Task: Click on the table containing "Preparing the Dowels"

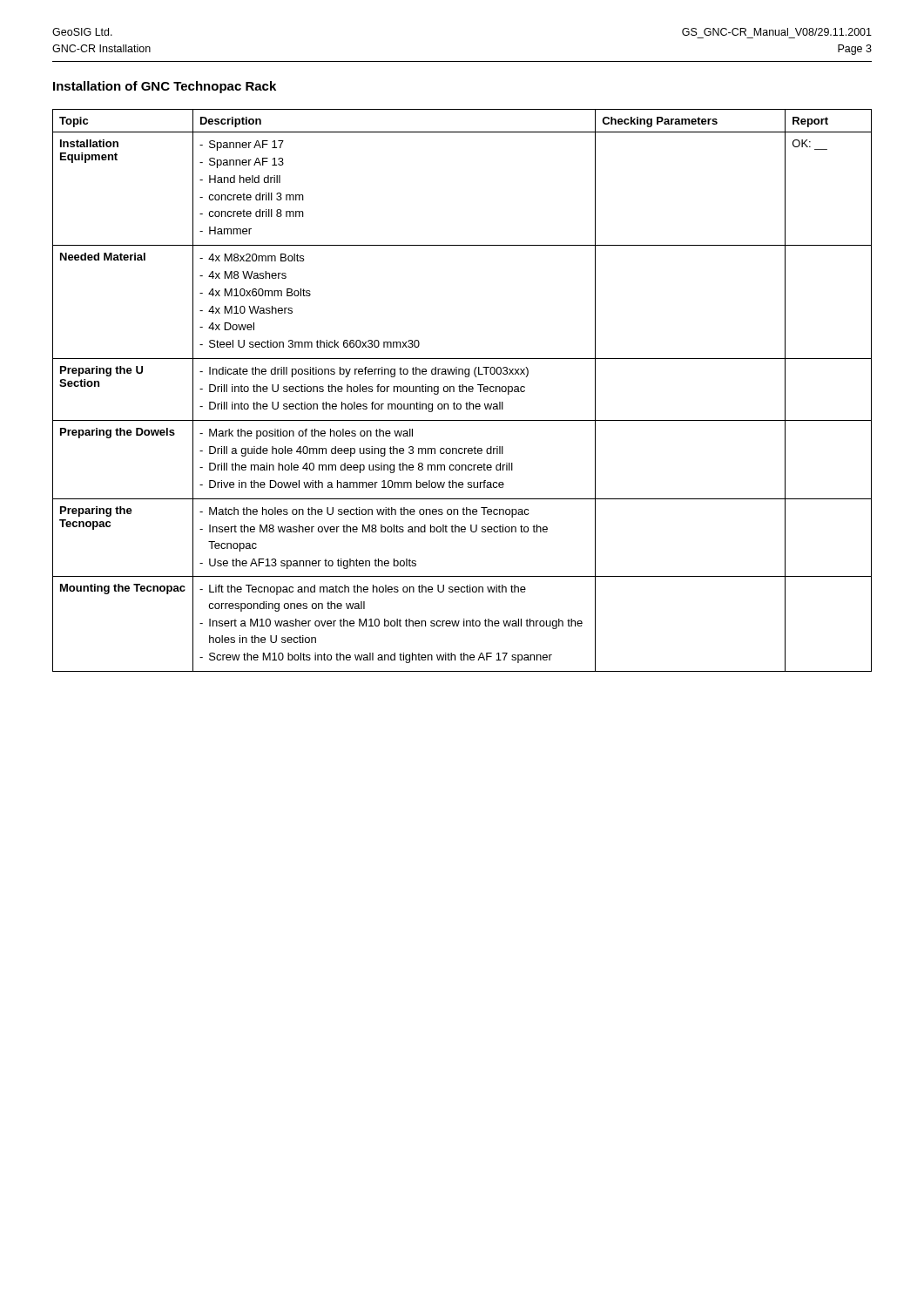Action: coord(462,390)
